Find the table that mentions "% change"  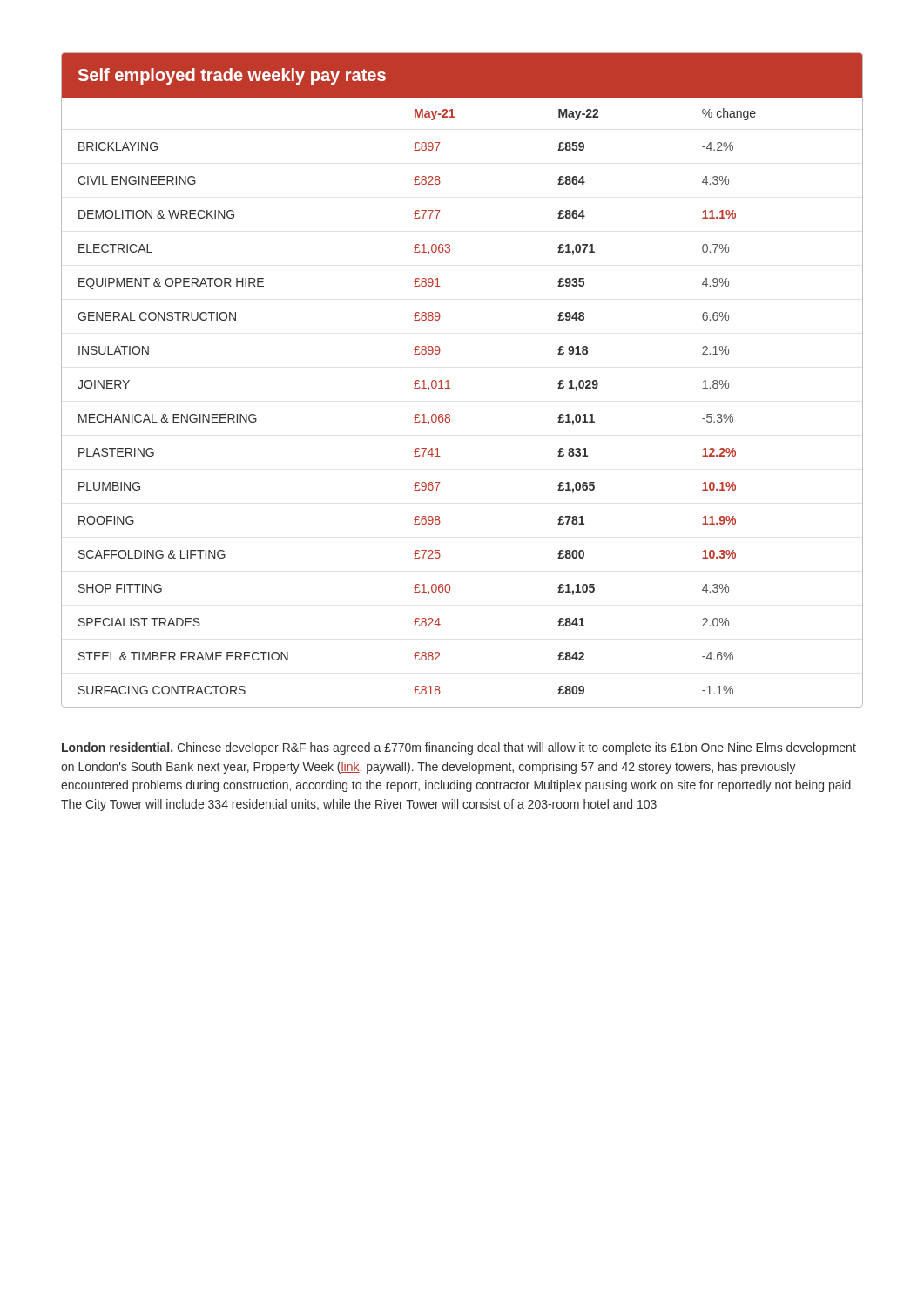pyautogui.click(x=462, y=380)
